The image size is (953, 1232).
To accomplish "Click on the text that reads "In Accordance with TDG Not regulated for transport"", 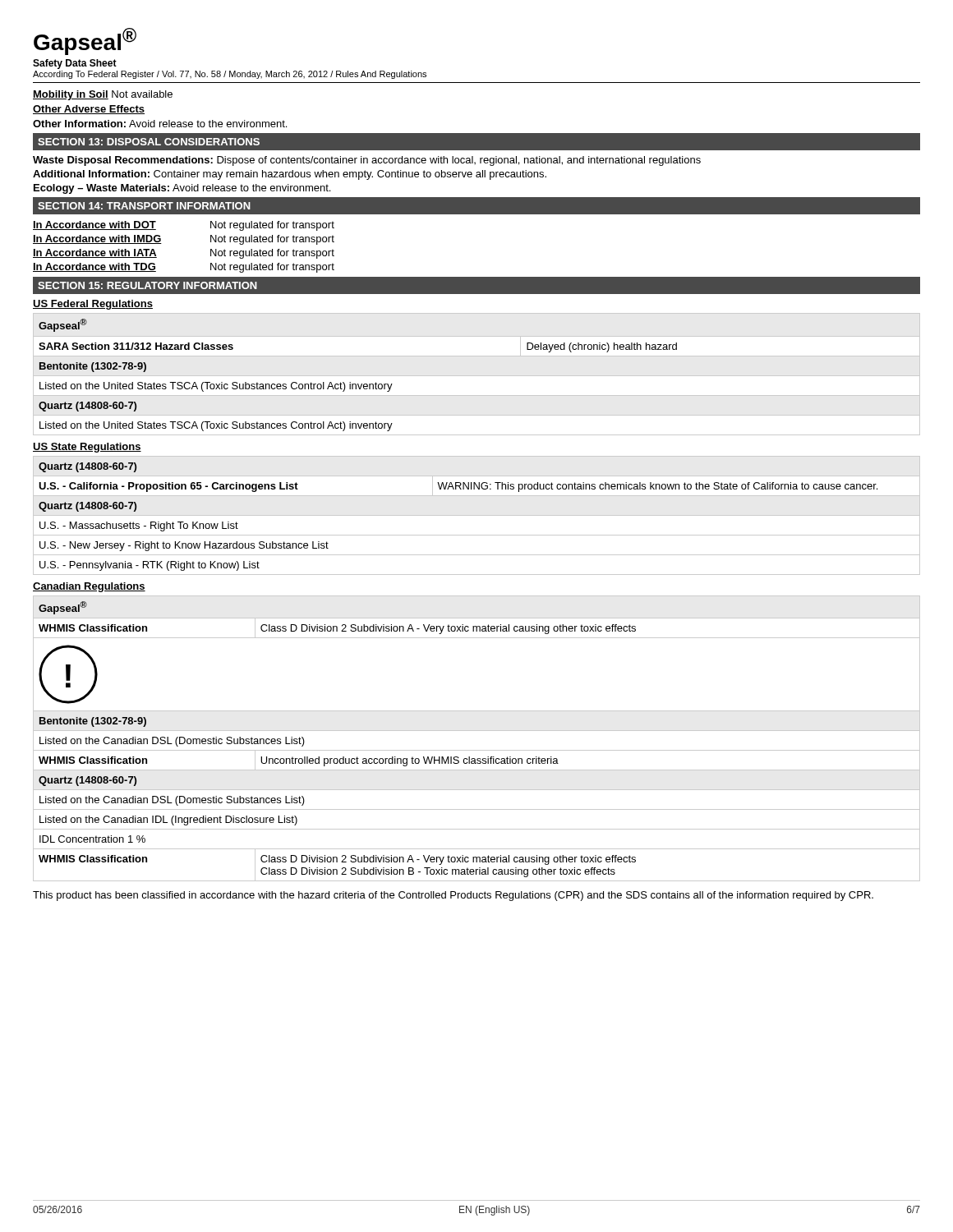I will (184, 267).
